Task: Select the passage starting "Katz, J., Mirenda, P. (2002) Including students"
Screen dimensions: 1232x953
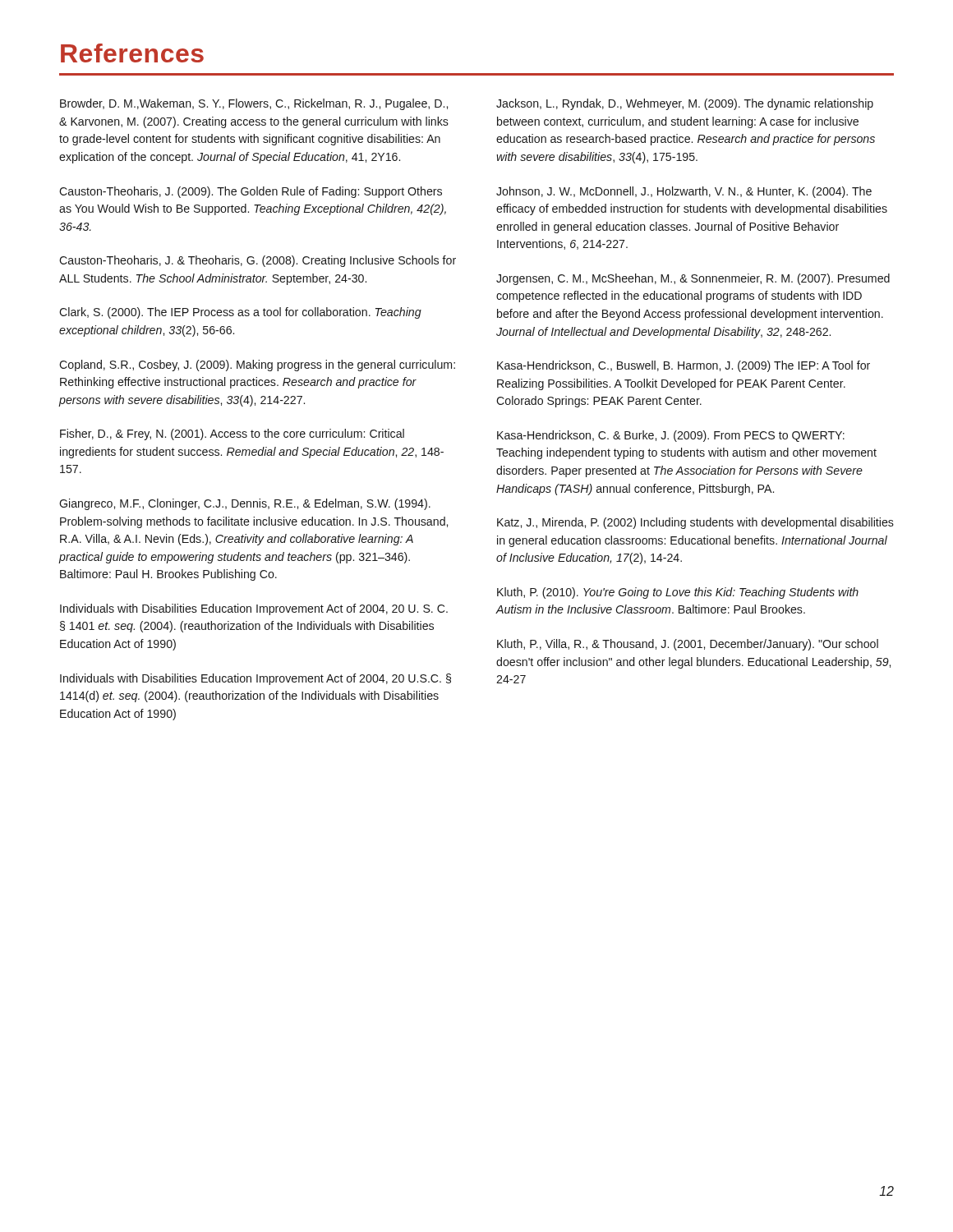Action: 695,540
